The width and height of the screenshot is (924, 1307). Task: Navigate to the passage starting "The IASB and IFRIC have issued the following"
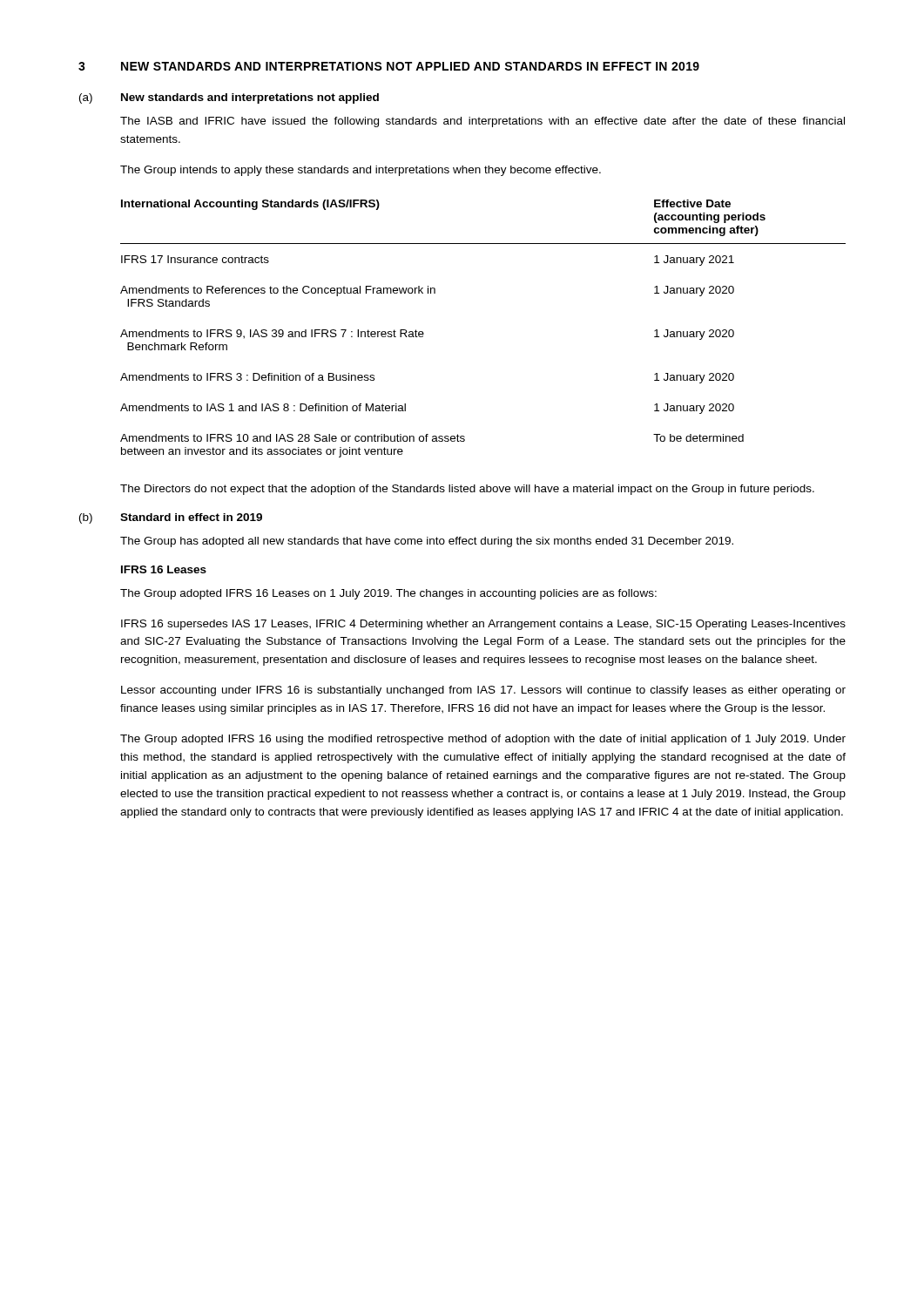coord(483,130)
